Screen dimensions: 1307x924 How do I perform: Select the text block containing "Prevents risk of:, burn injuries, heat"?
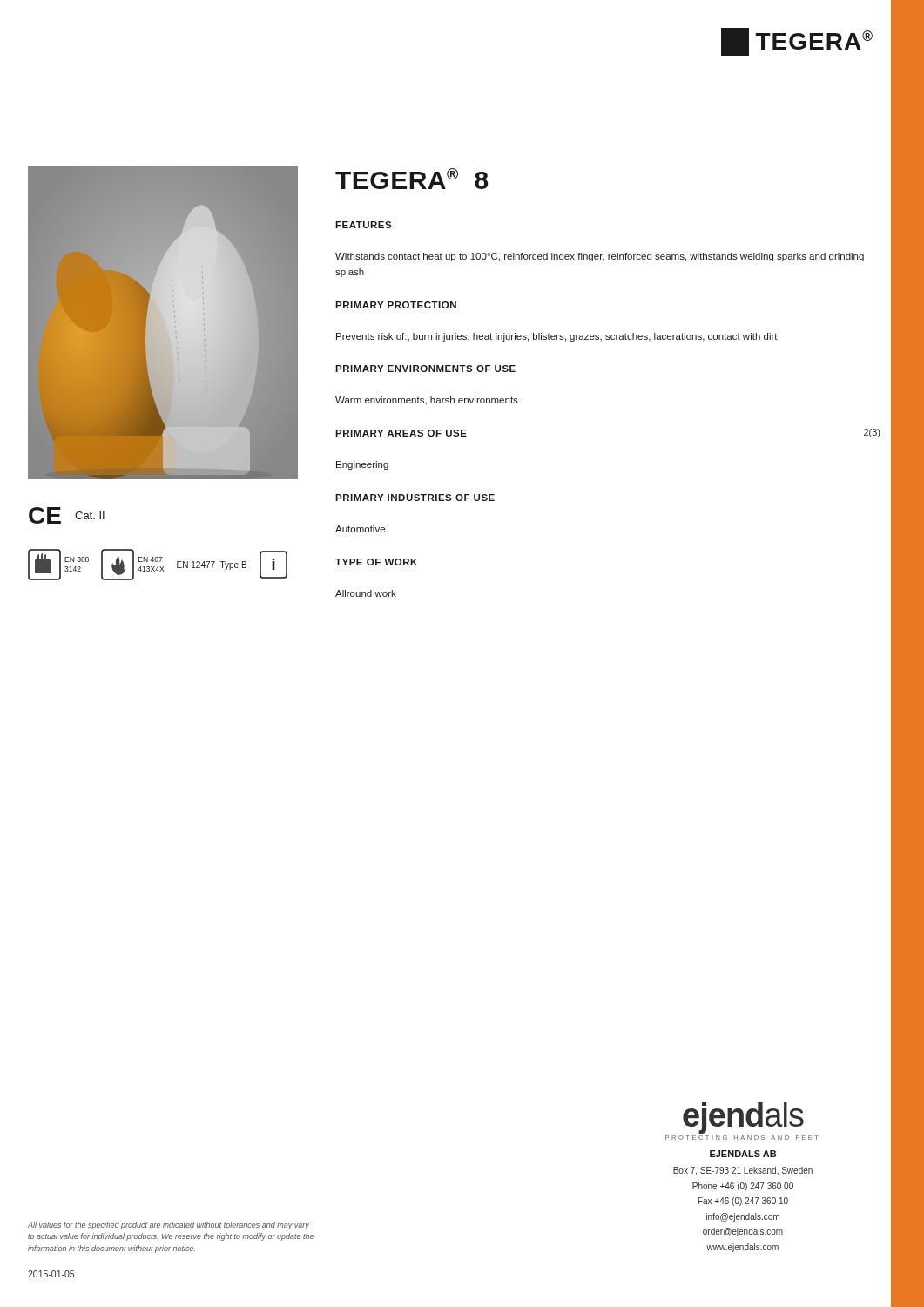tap(609, 337)
